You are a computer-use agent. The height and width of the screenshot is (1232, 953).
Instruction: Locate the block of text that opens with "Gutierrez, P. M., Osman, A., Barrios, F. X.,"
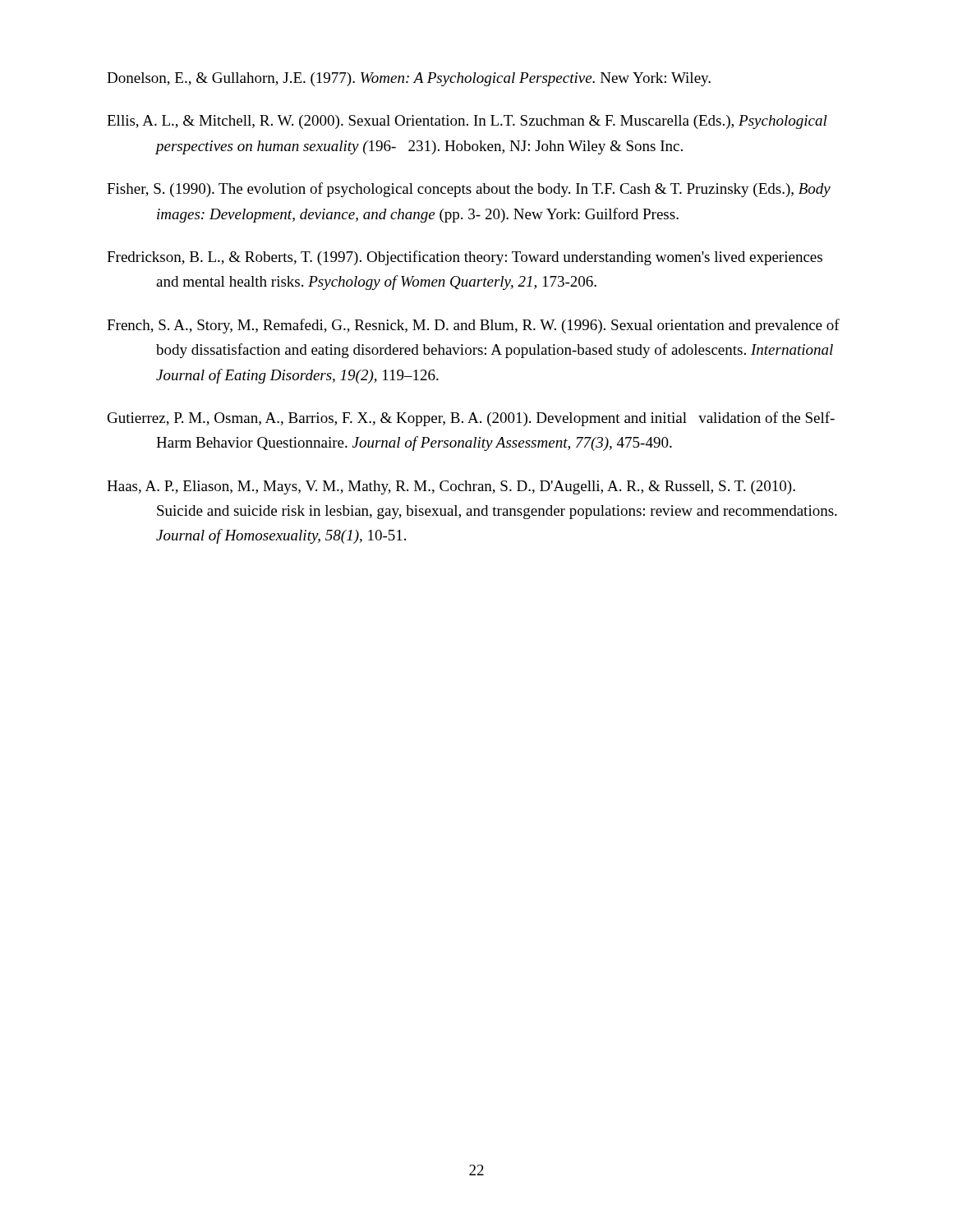click(x=471, y=430)
